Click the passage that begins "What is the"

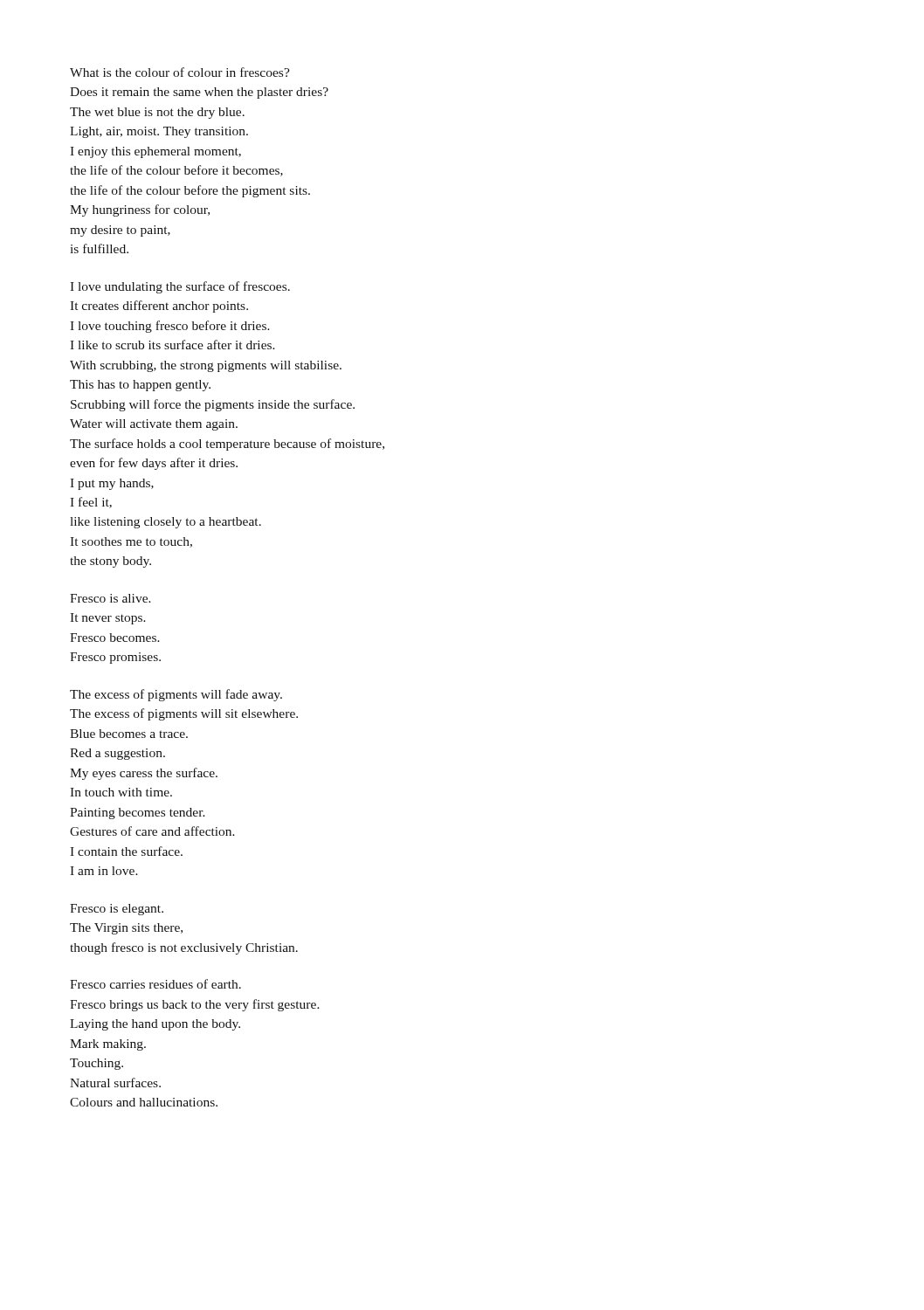coord(180,72)
